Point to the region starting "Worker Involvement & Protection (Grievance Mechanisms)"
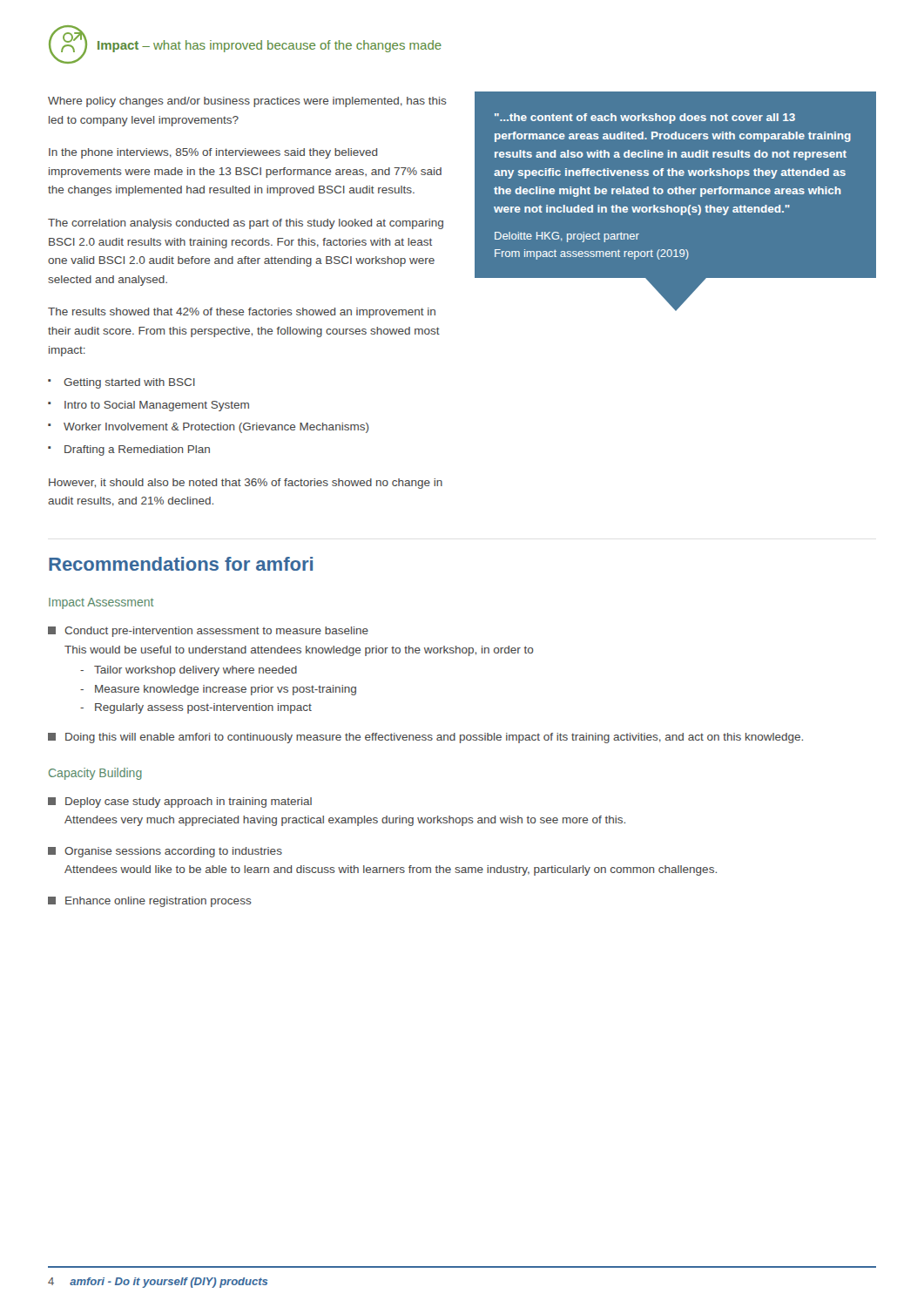 click(216, 427)
